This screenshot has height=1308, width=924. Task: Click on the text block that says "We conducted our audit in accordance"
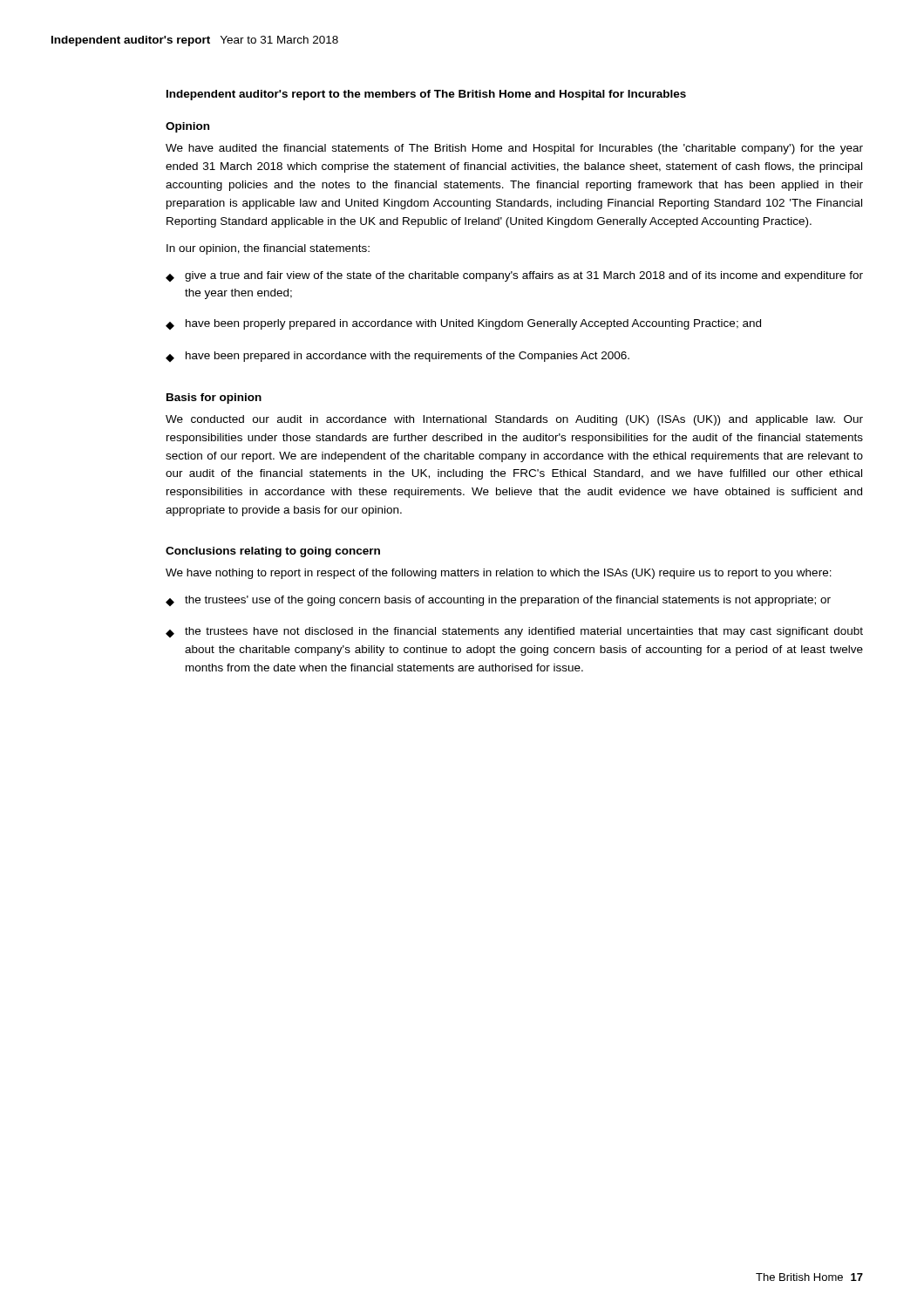pyautogui.click(x=514, y=464)
